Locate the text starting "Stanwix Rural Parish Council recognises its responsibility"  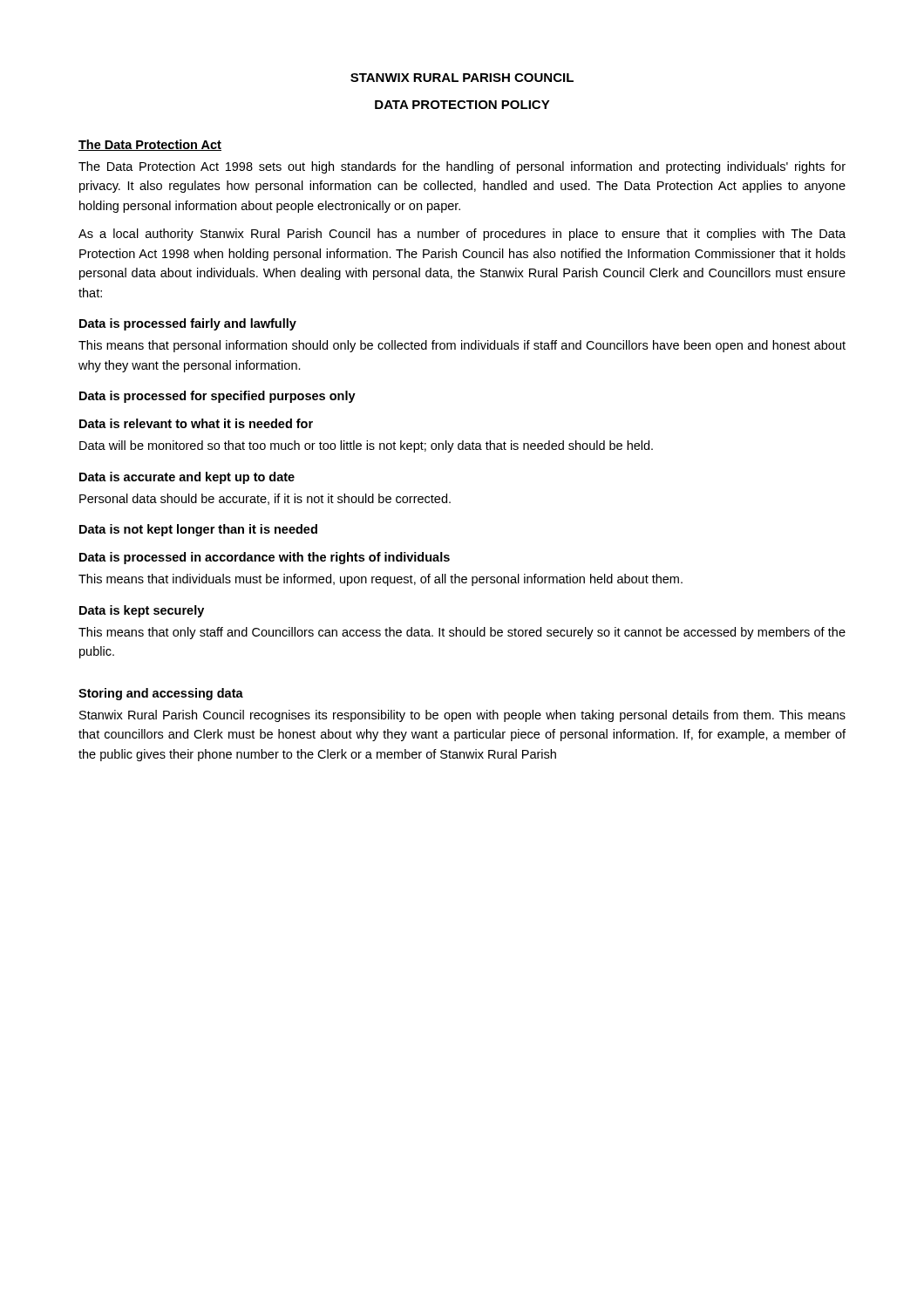tap(462, 734)
